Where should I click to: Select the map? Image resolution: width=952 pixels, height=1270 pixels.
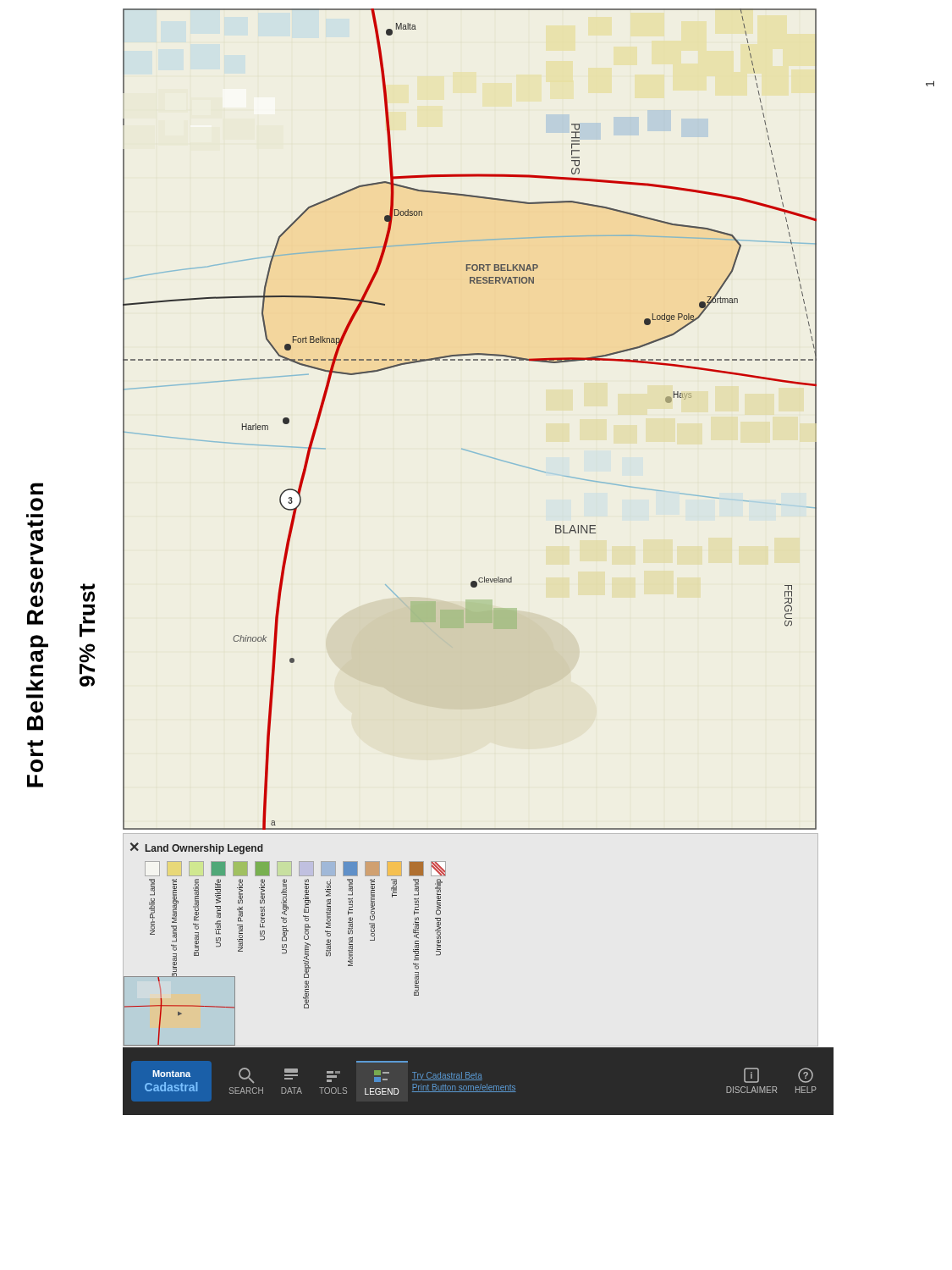tap(470, 419)
